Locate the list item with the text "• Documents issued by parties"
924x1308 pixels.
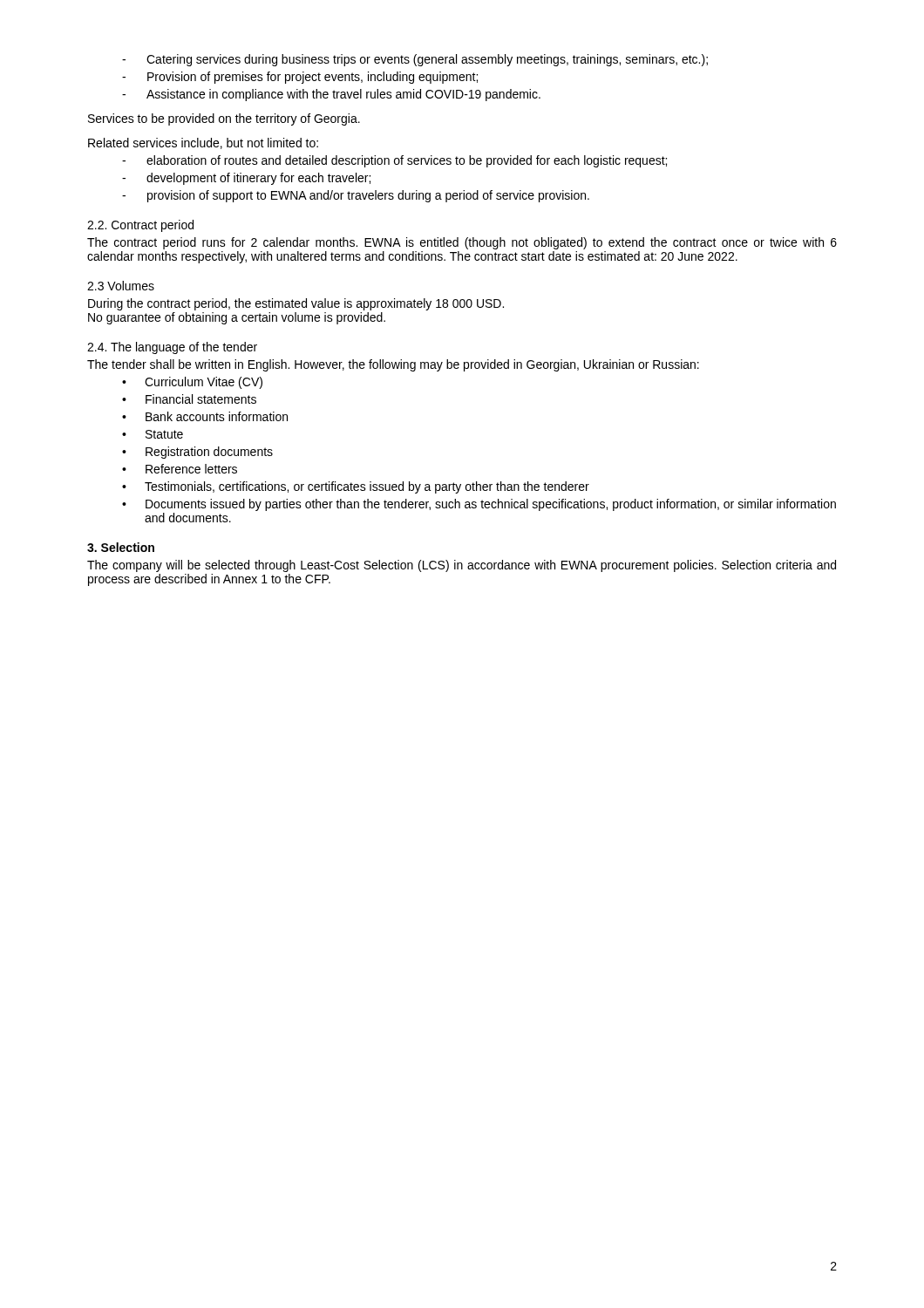(479, 511)
